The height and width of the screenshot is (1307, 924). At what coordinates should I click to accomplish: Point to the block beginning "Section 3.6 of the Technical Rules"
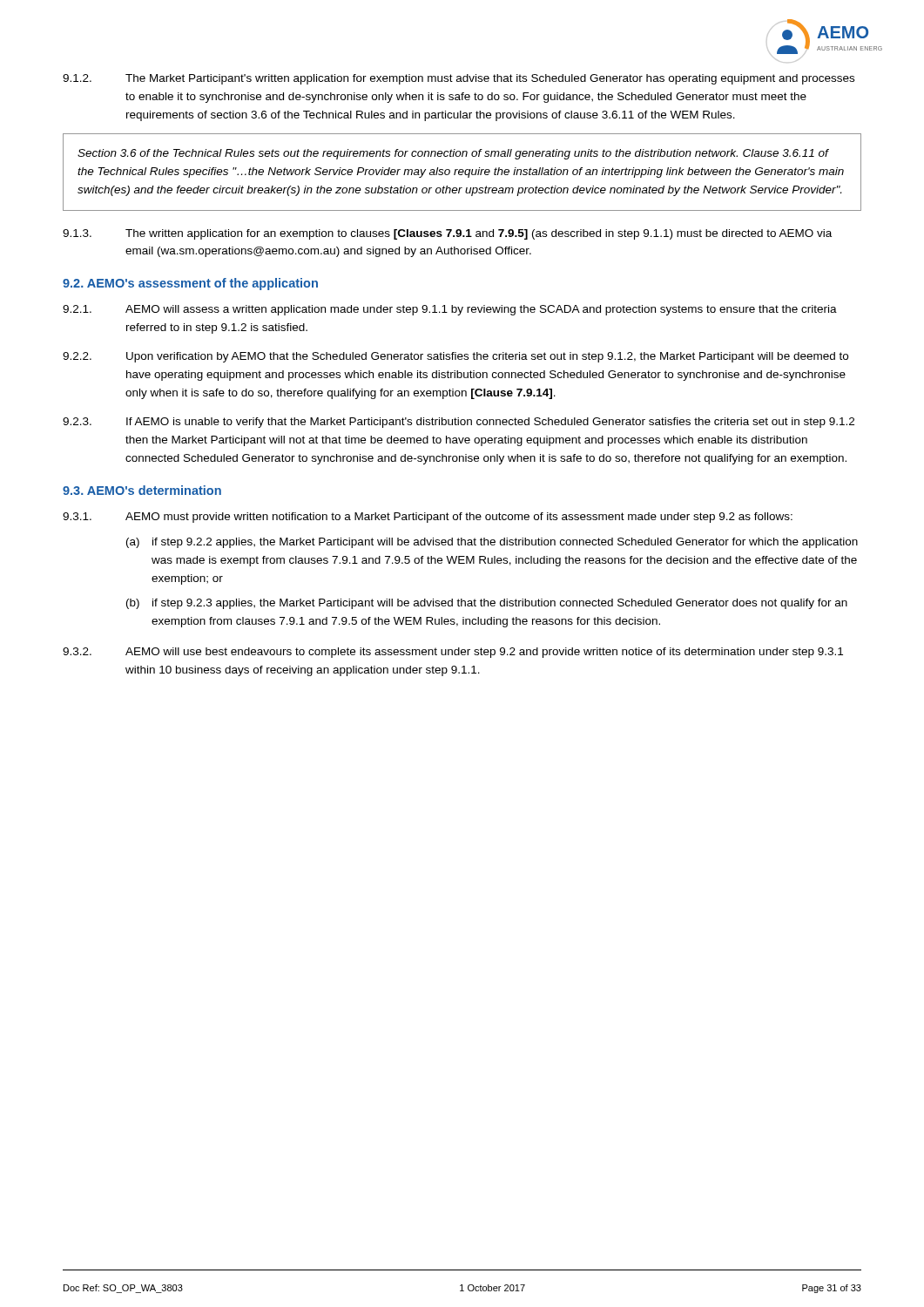pos(461,171)
